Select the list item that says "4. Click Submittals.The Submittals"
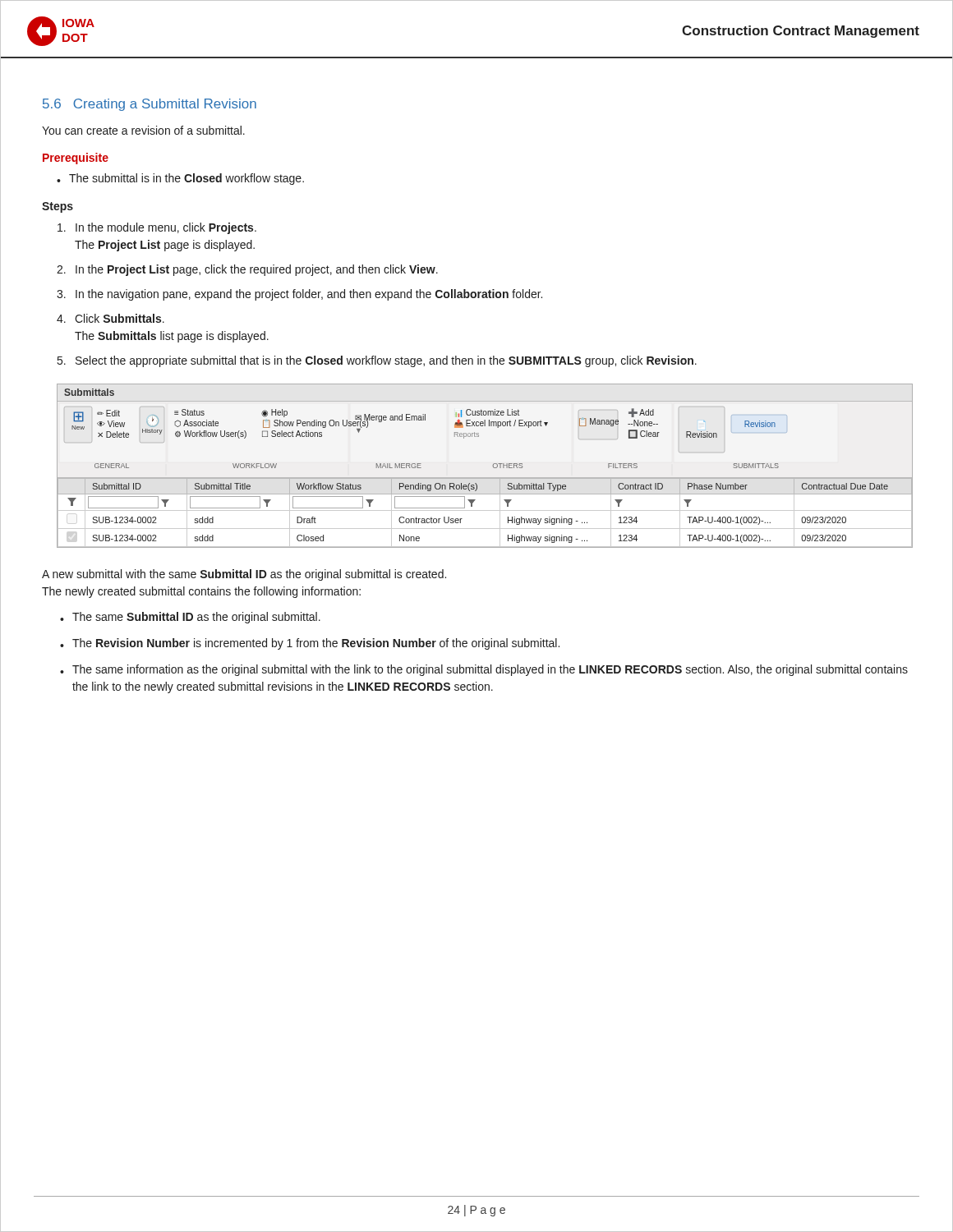The width and height of the screenshot is (953, 1232). tap(163, 328)
